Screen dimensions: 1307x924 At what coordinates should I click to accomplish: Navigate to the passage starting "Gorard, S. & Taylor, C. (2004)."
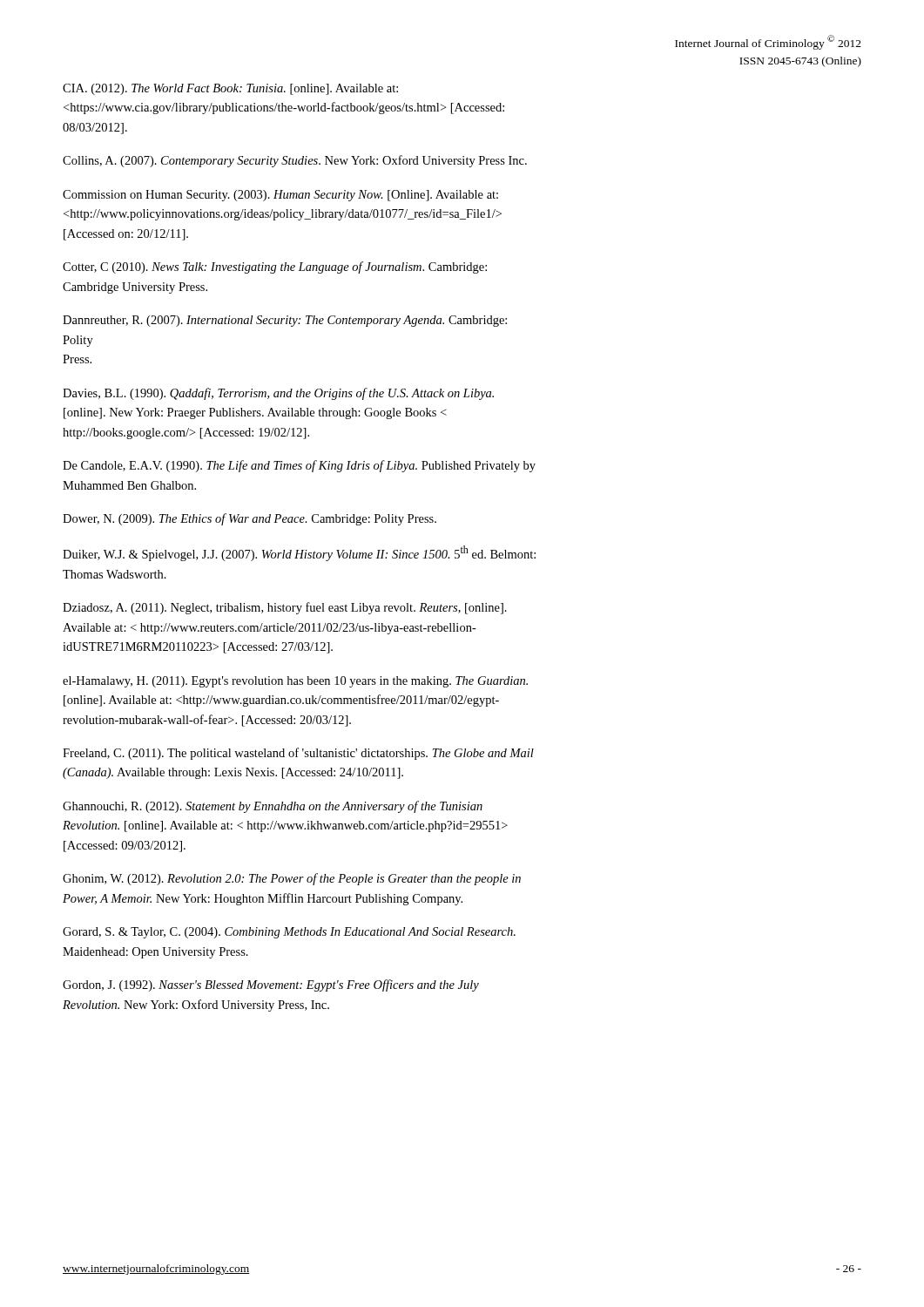tap(290, 941)
